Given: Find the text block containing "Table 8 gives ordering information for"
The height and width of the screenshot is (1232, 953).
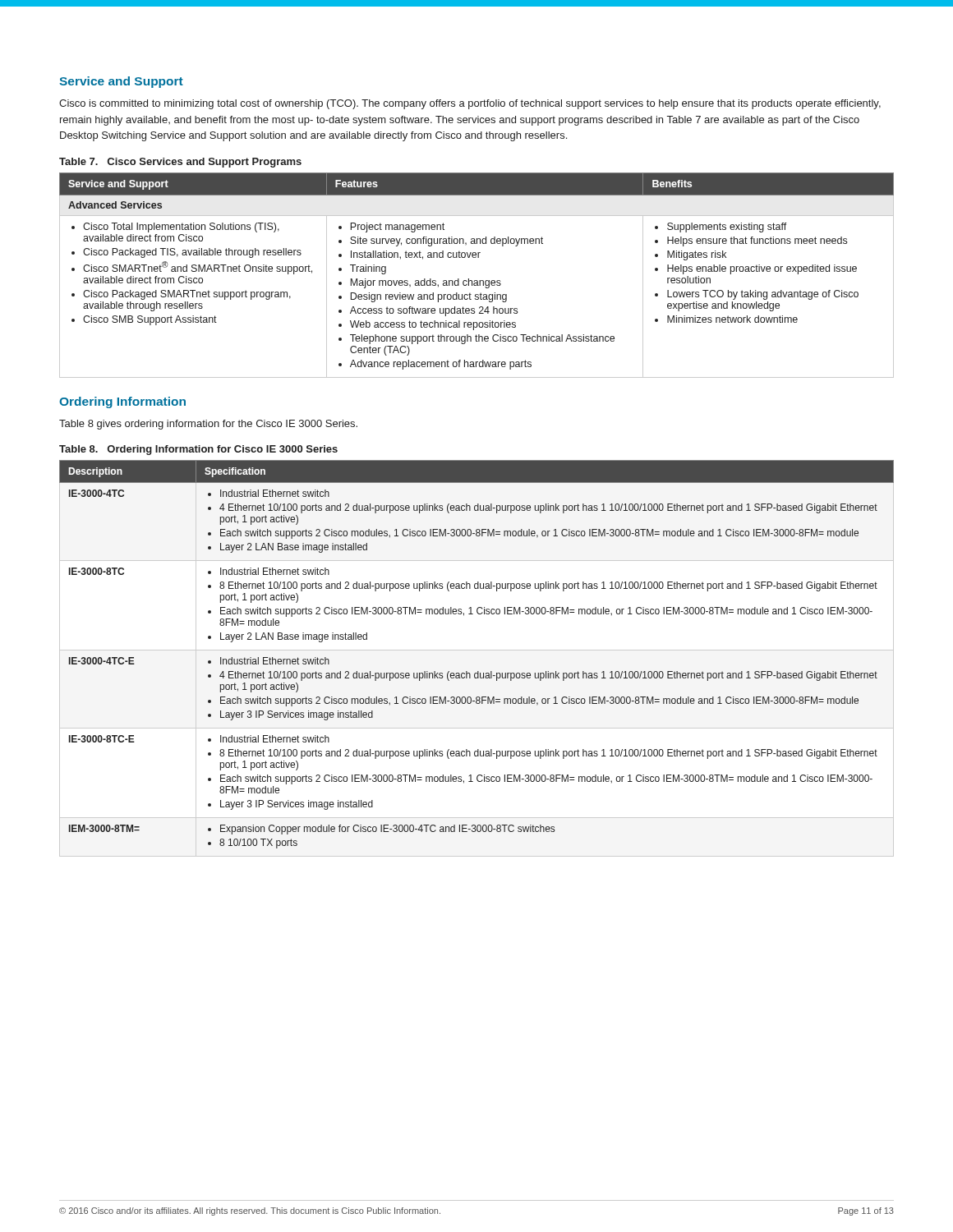Looking at the screenshot, I should (x=209, y=423).
